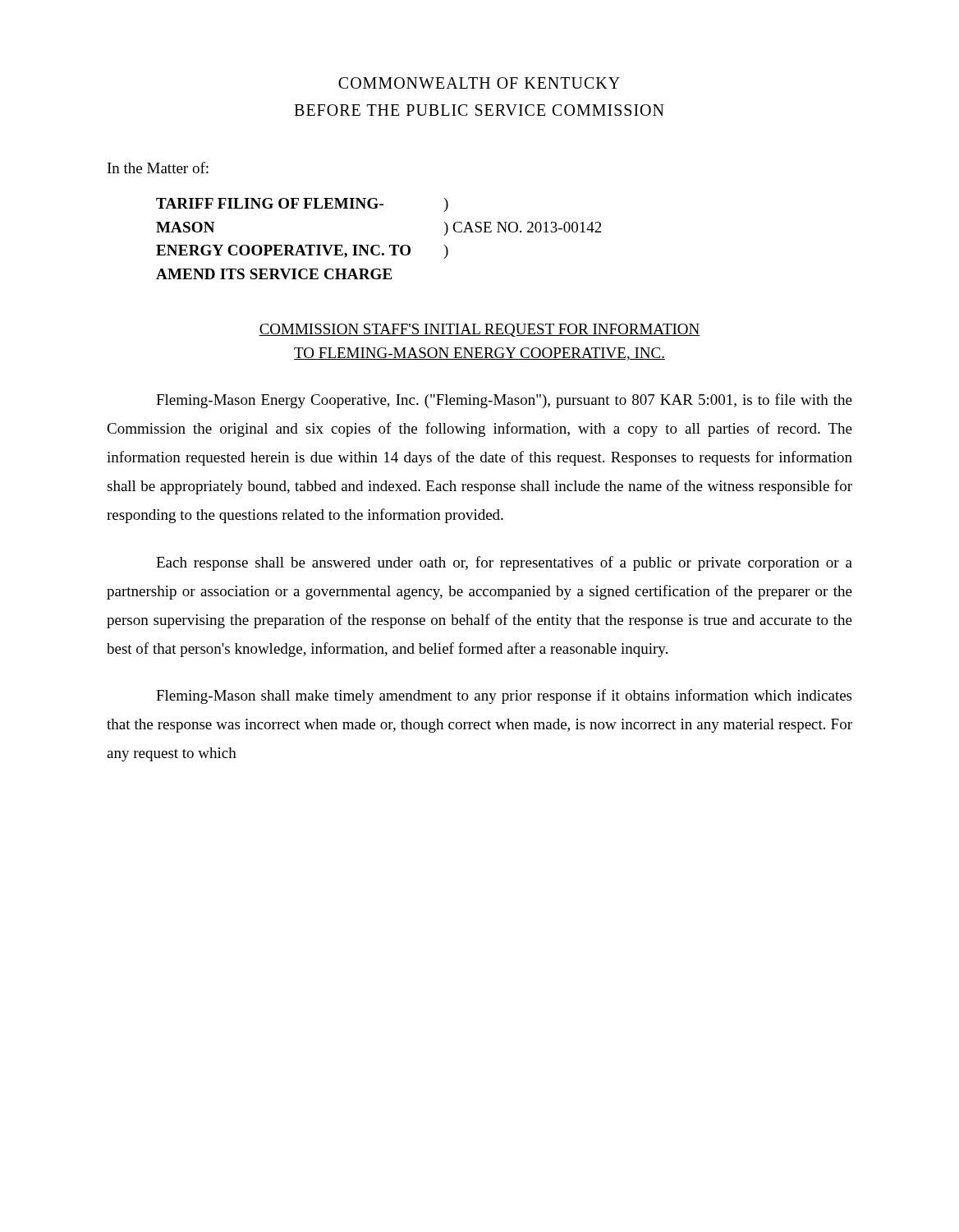Navigate to the region starting "BEFORE THE PUBLIC SERVICE COMMISSION"

480,110
